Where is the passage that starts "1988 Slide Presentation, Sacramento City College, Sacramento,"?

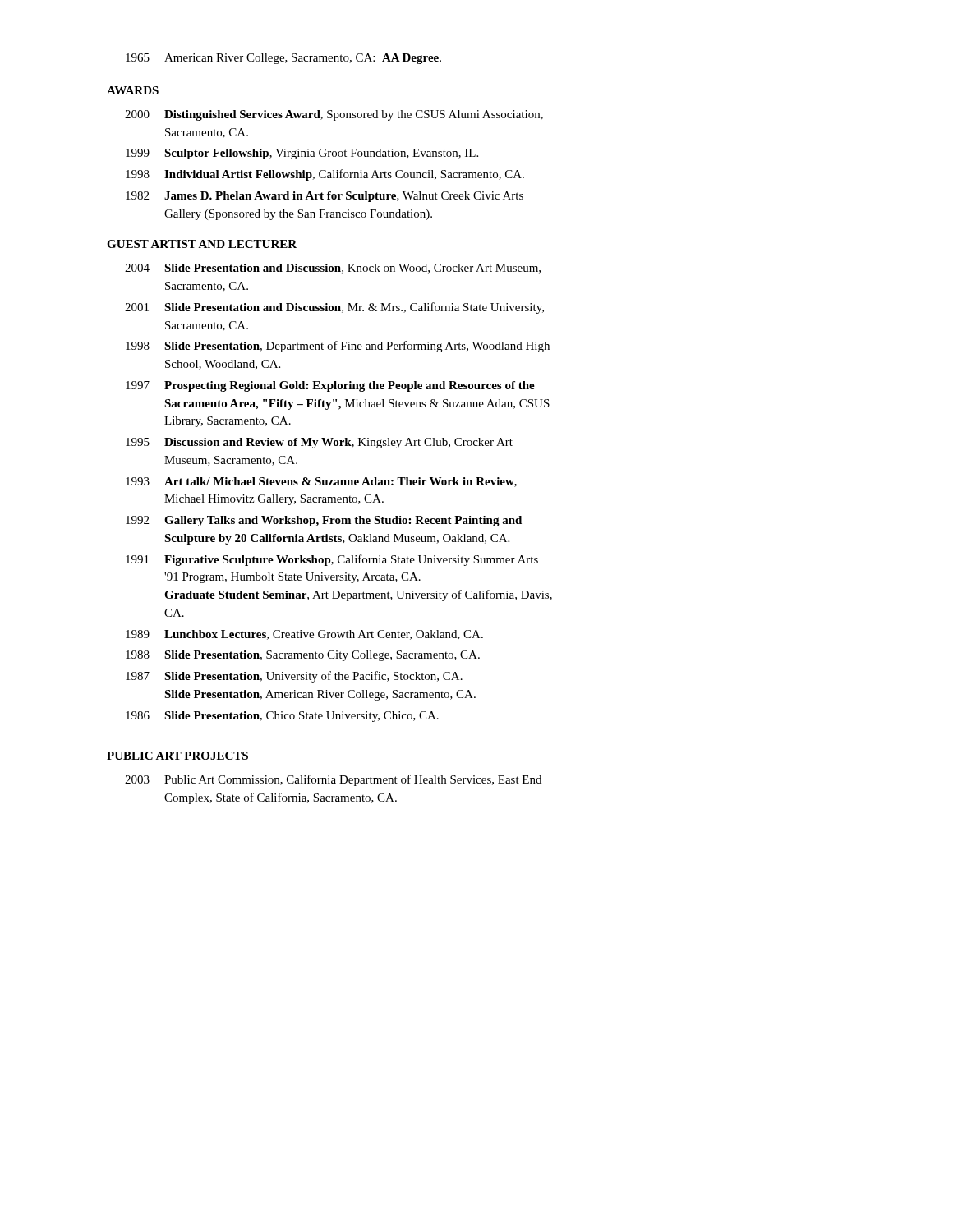point(464,655)
